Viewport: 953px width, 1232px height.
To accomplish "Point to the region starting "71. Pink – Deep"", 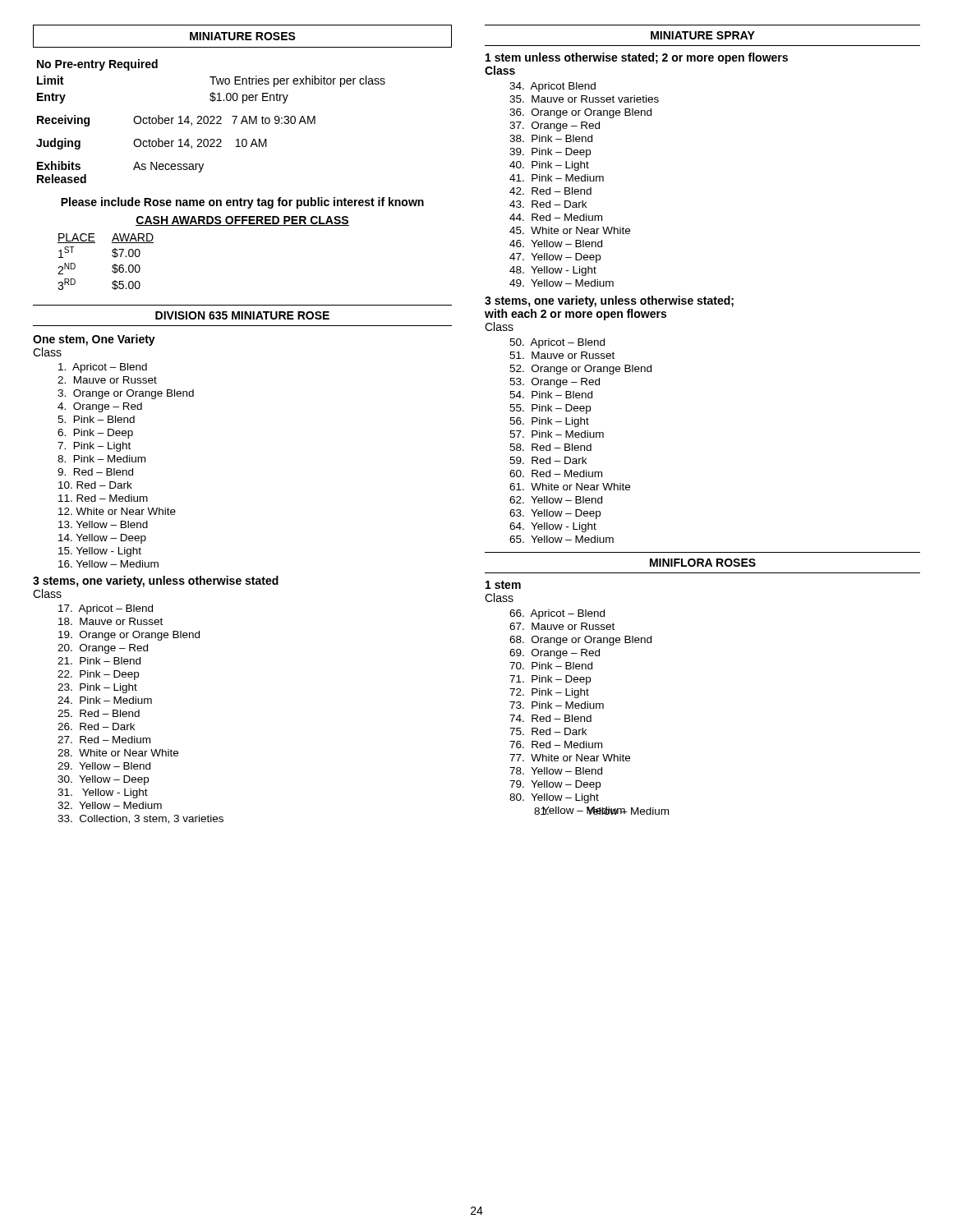I will (x=550, y=680).
